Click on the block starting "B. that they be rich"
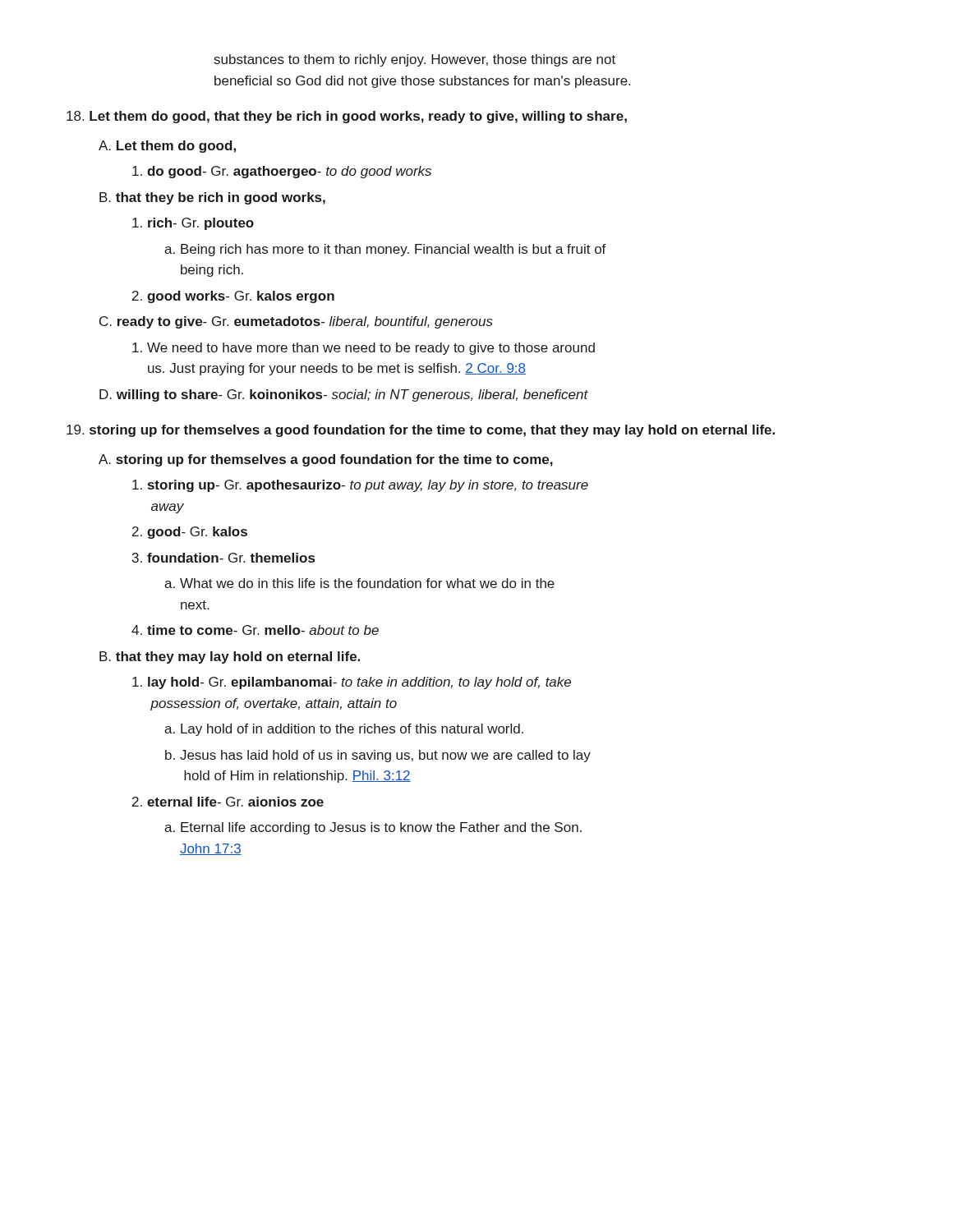This screenshot has height=1232, width=953. [x=212, y=197]
